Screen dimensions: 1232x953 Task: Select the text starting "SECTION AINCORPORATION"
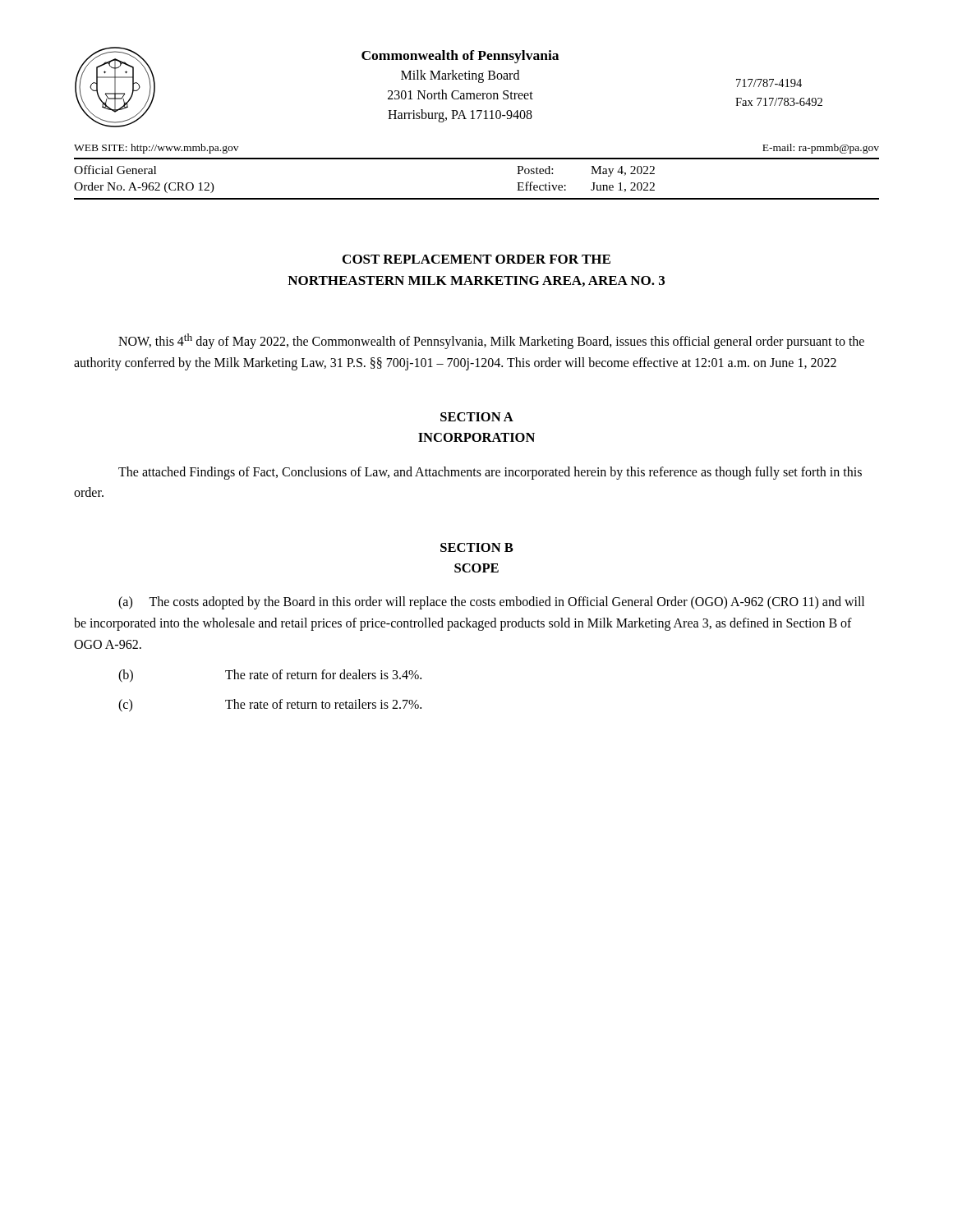pyautogui.click(x=476, y=427)
